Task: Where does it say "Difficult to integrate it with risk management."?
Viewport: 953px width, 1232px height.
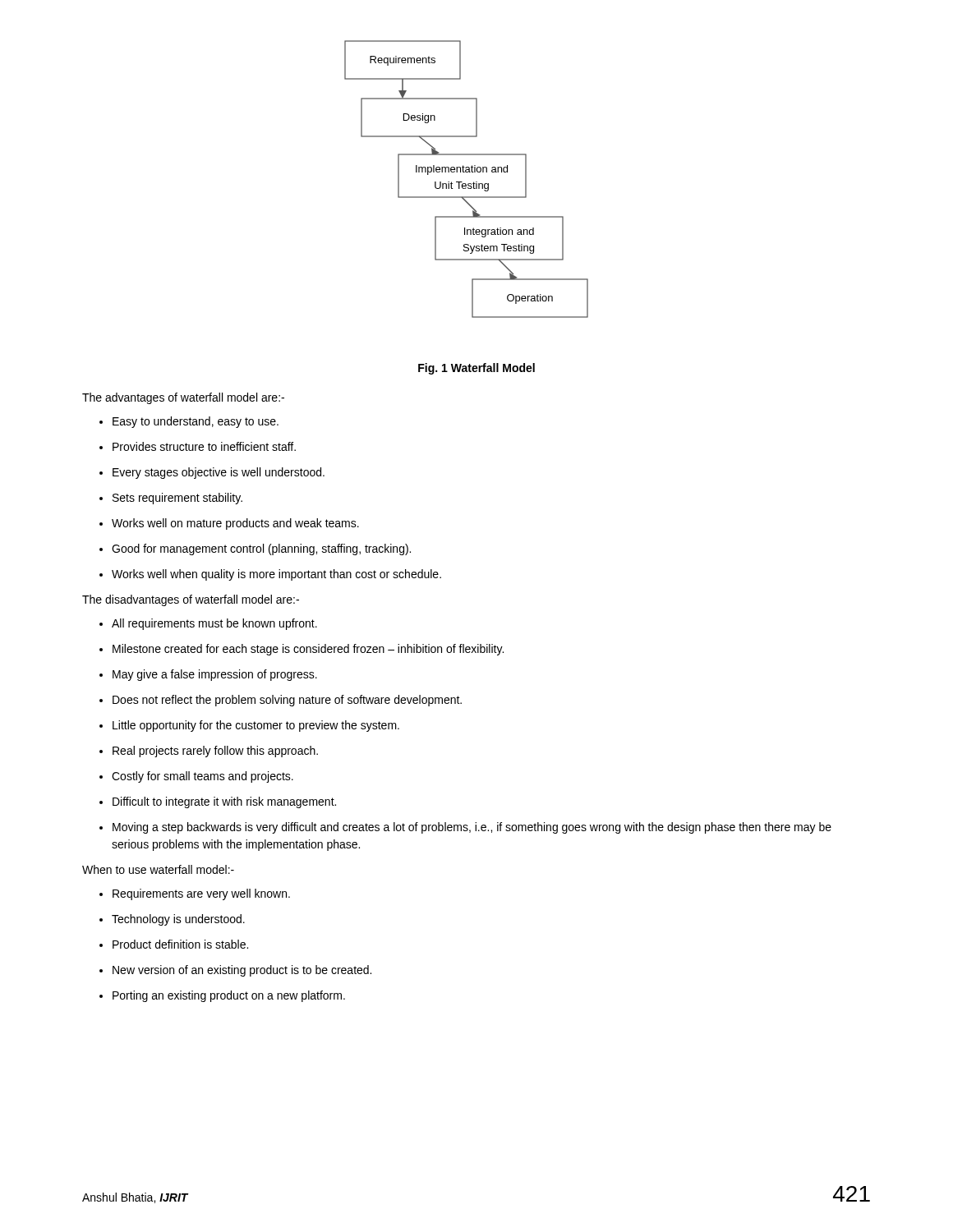Action: (x=218, y=802)
